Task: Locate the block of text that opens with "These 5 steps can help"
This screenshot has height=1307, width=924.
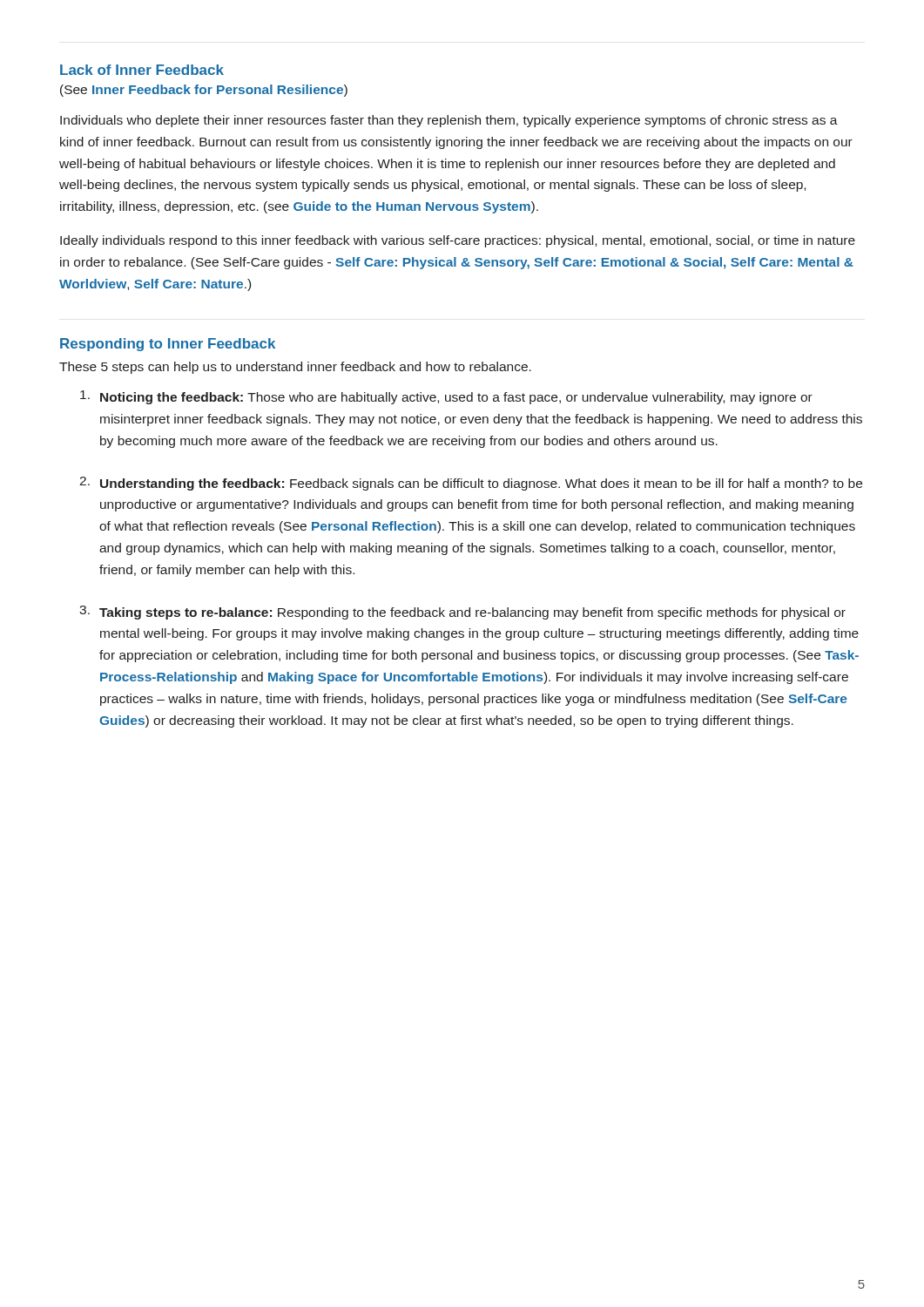Action: point(462,367)
